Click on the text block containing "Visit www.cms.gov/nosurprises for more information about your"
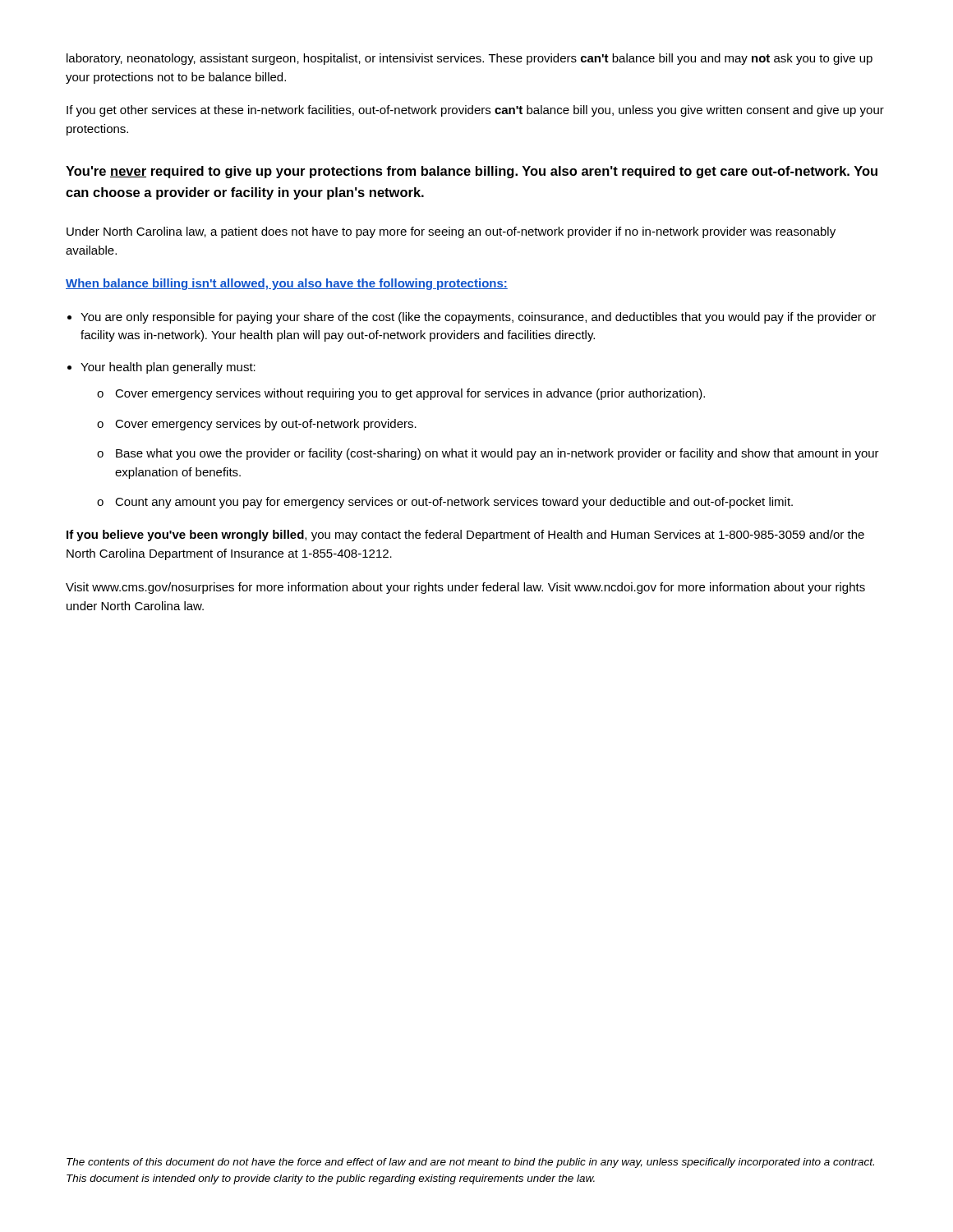This screenshot has width=953, height=1232. coord(465,597)
